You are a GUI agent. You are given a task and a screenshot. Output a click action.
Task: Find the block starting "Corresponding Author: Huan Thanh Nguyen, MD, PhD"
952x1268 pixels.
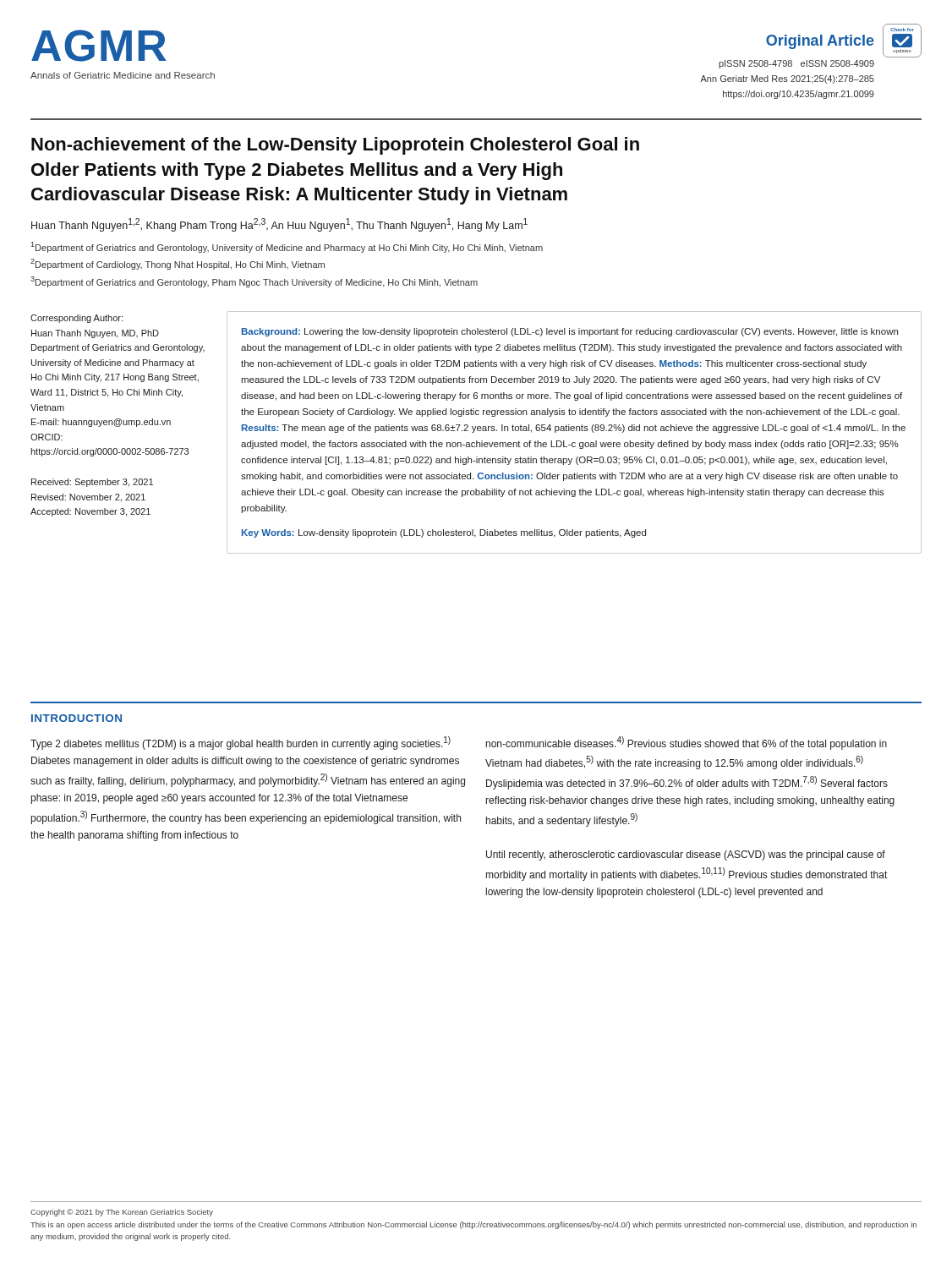tap(119, 415)
